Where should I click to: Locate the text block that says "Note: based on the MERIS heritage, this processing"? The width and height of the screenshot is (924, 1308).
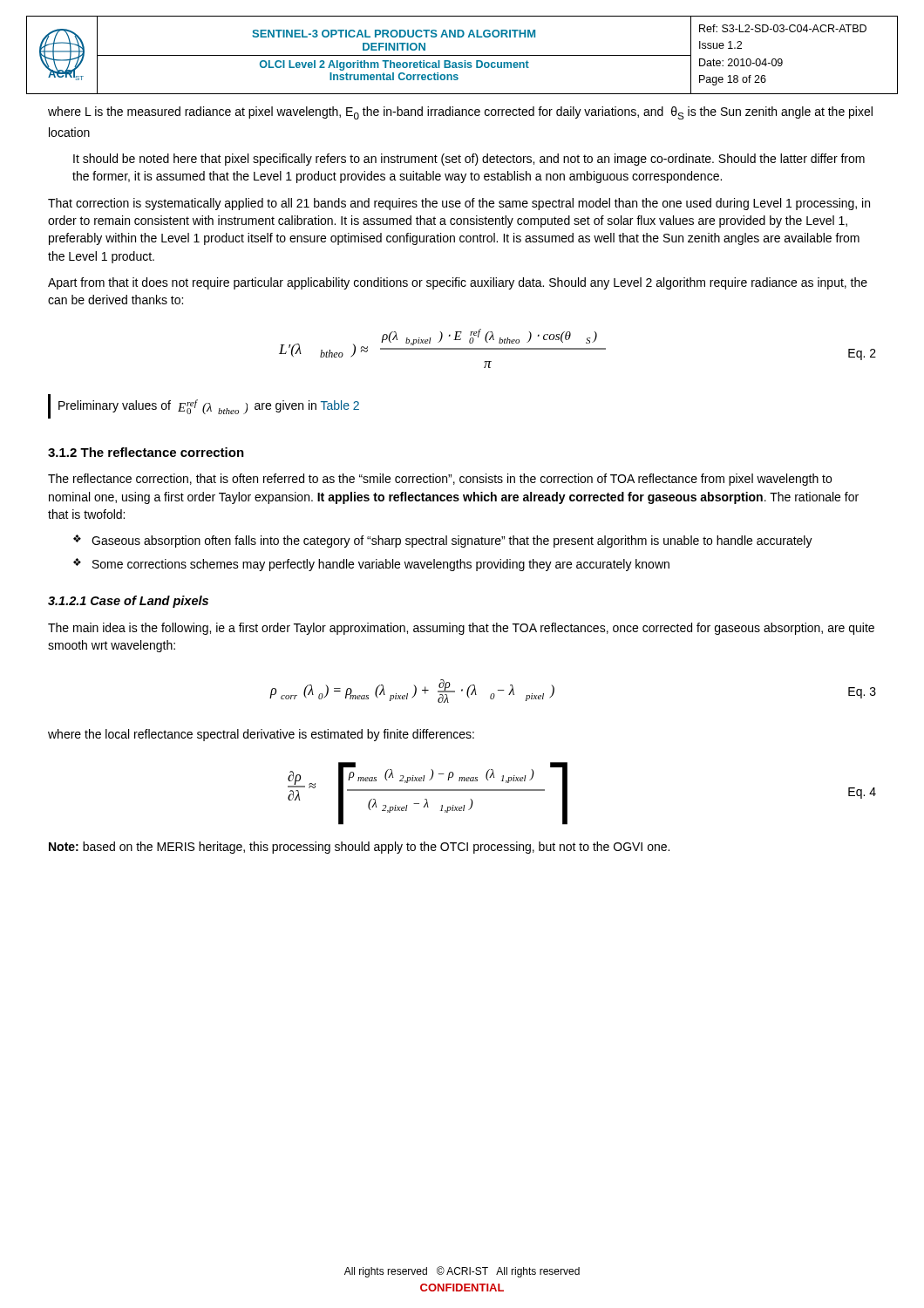pos(359,847)
